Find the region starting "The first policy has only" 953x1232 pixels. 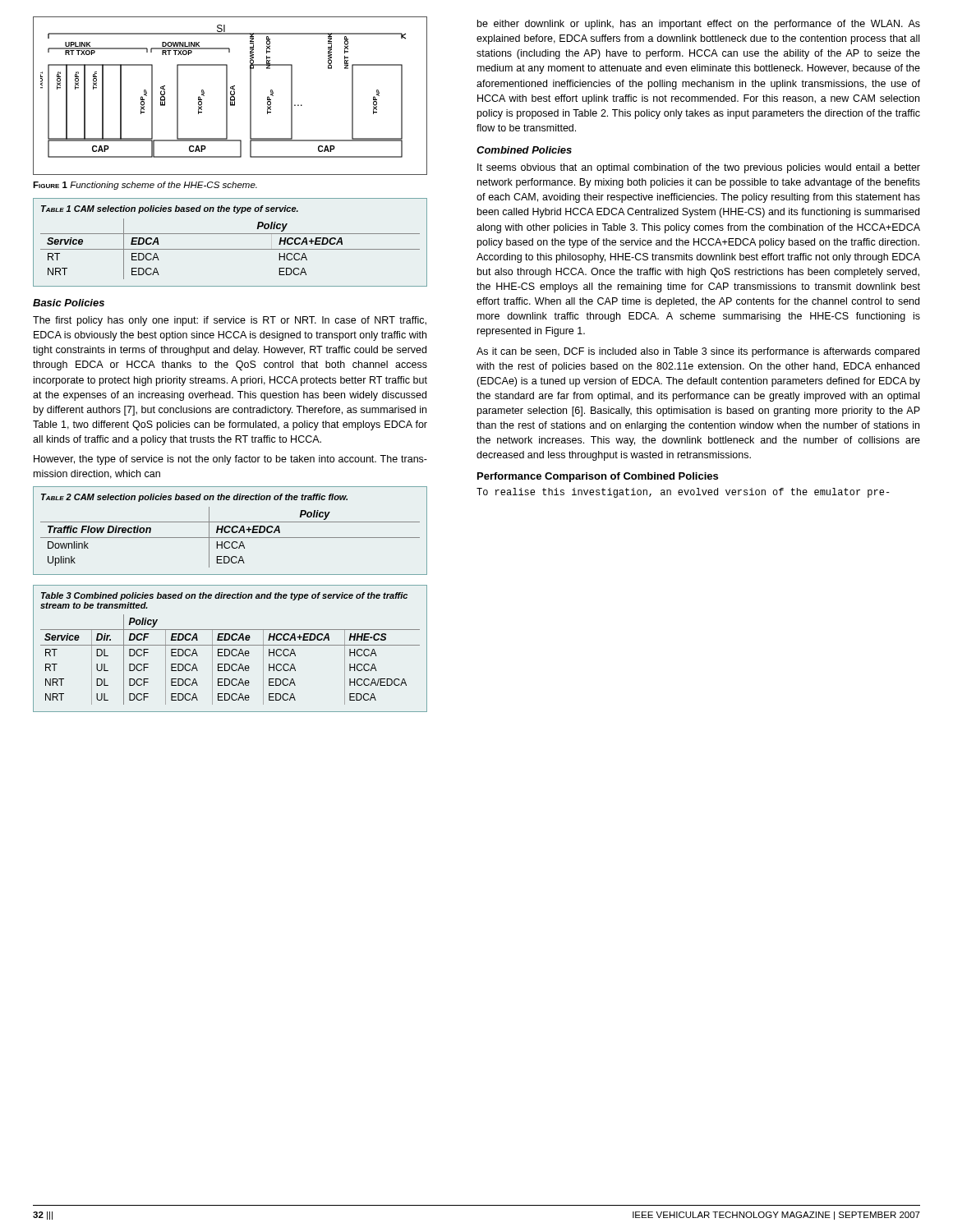(230, 380)
